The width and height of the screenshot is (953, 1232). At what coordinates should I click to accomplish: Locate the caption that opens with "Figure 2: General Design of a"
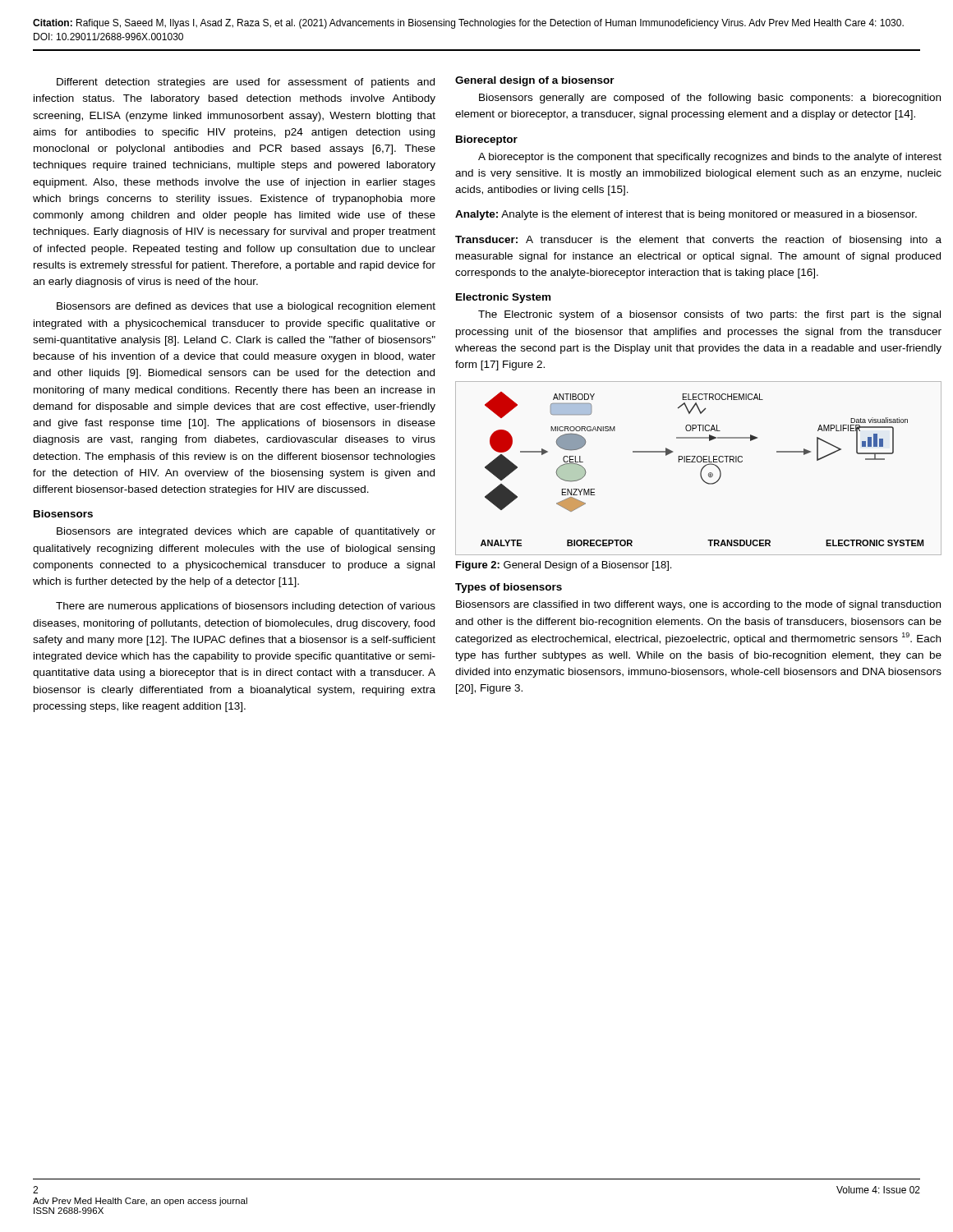point(564,565)
